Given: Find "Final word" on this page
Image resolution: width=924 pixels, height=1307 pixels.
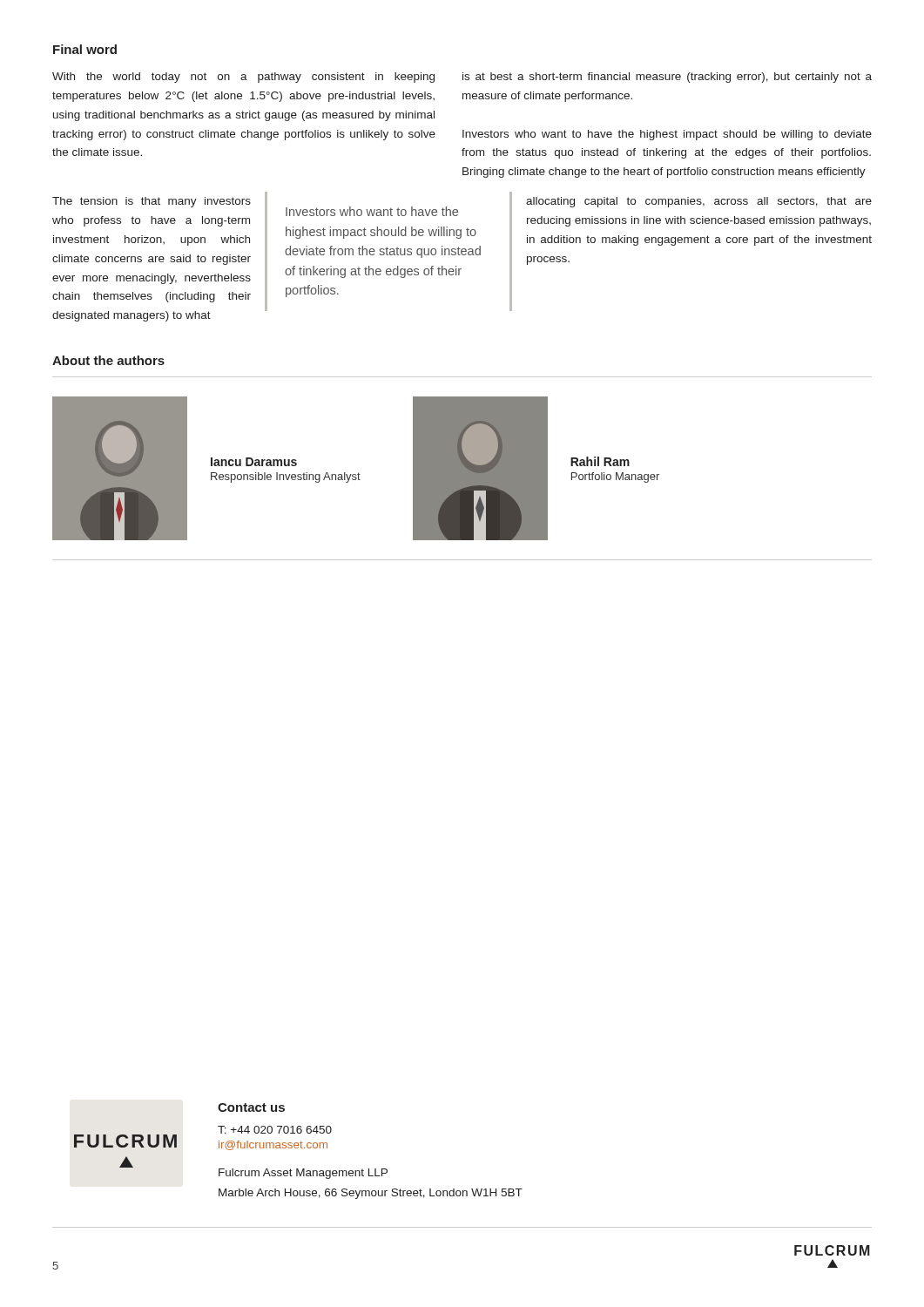Looking at the screenshot, I should coord(85,49).
